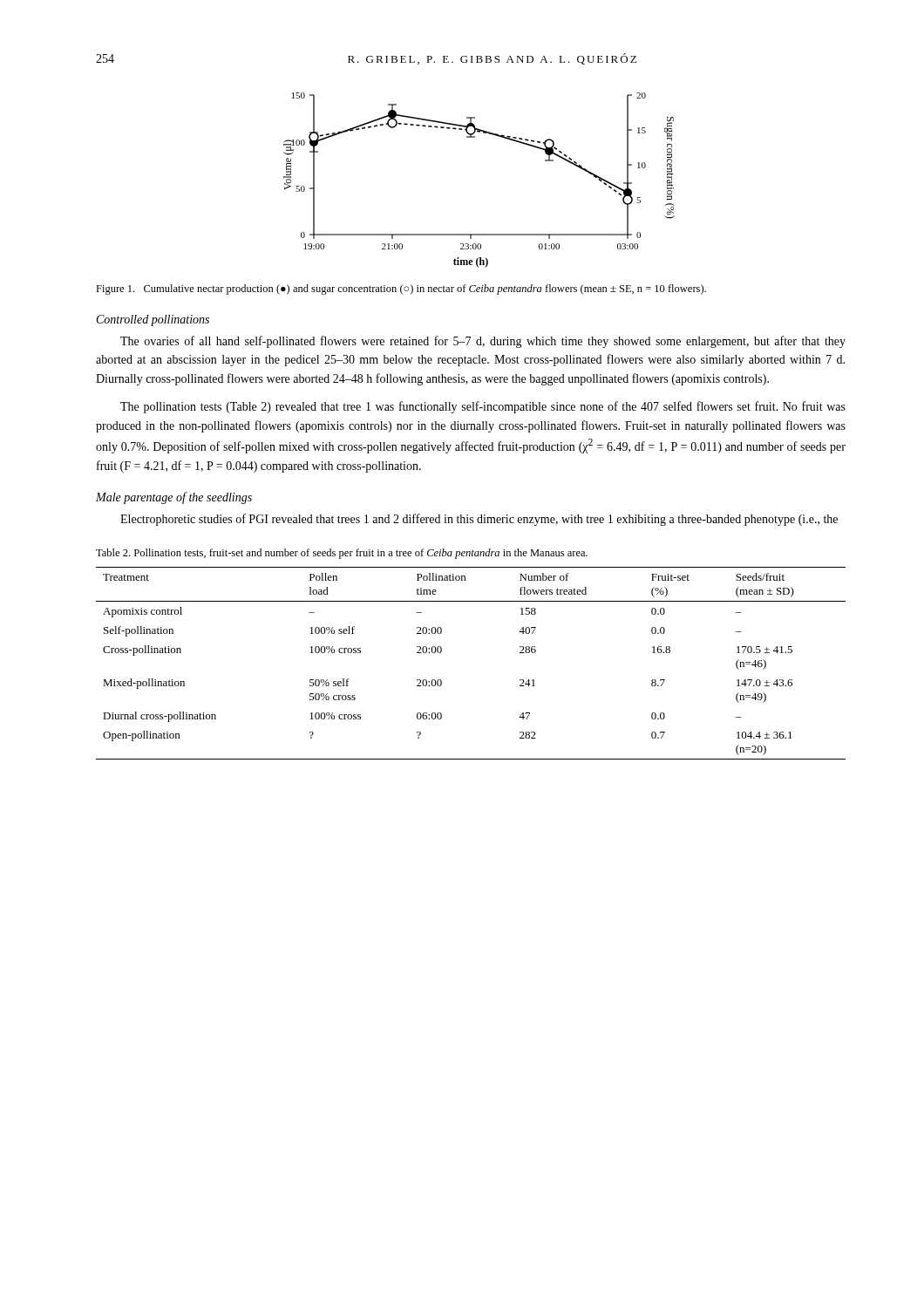
Task: Point to the passage starting "The pollination tests (Table 2)"
Action: 471,436
